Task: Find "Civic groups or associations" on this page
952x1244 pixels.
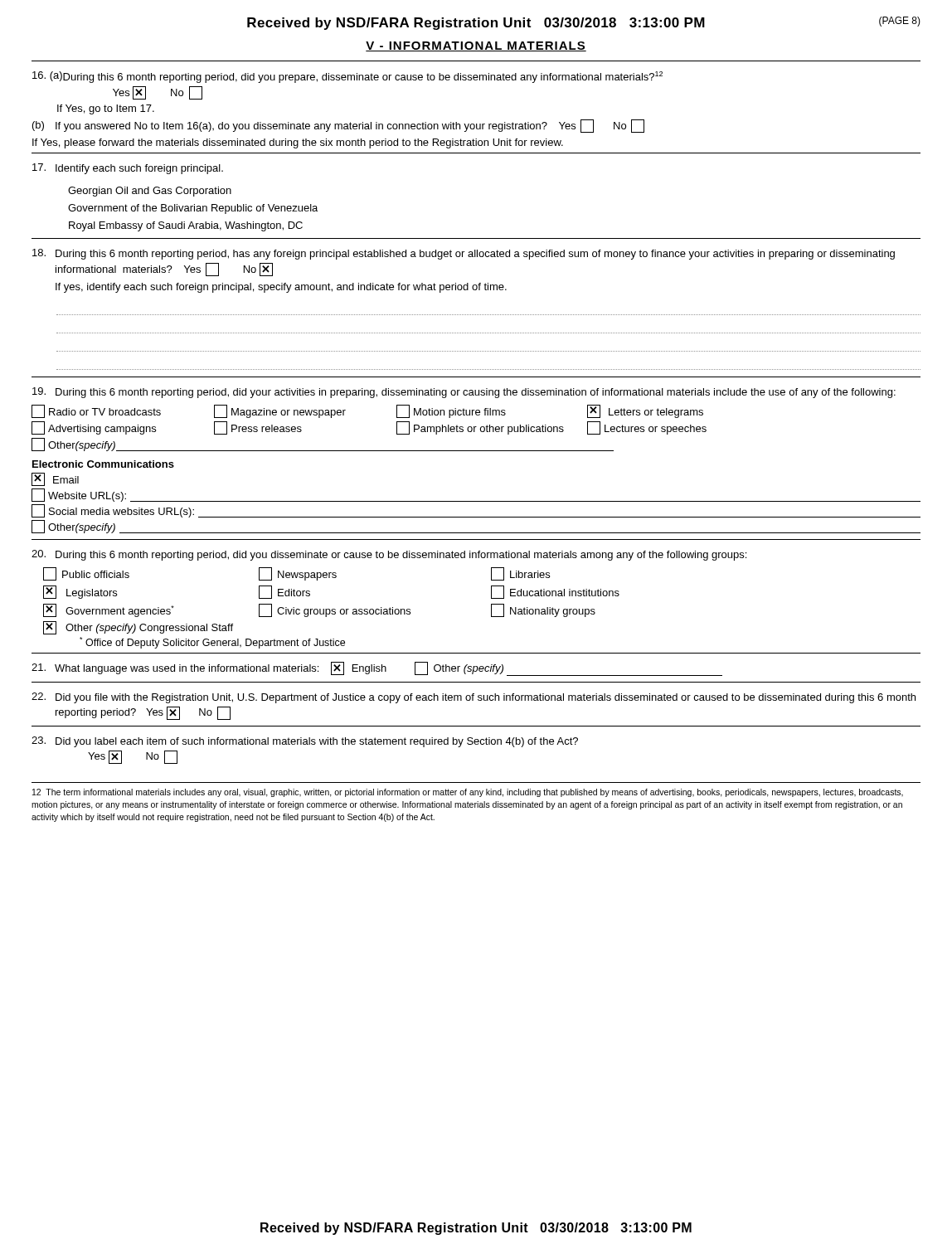Action: (x=335, y=611)
